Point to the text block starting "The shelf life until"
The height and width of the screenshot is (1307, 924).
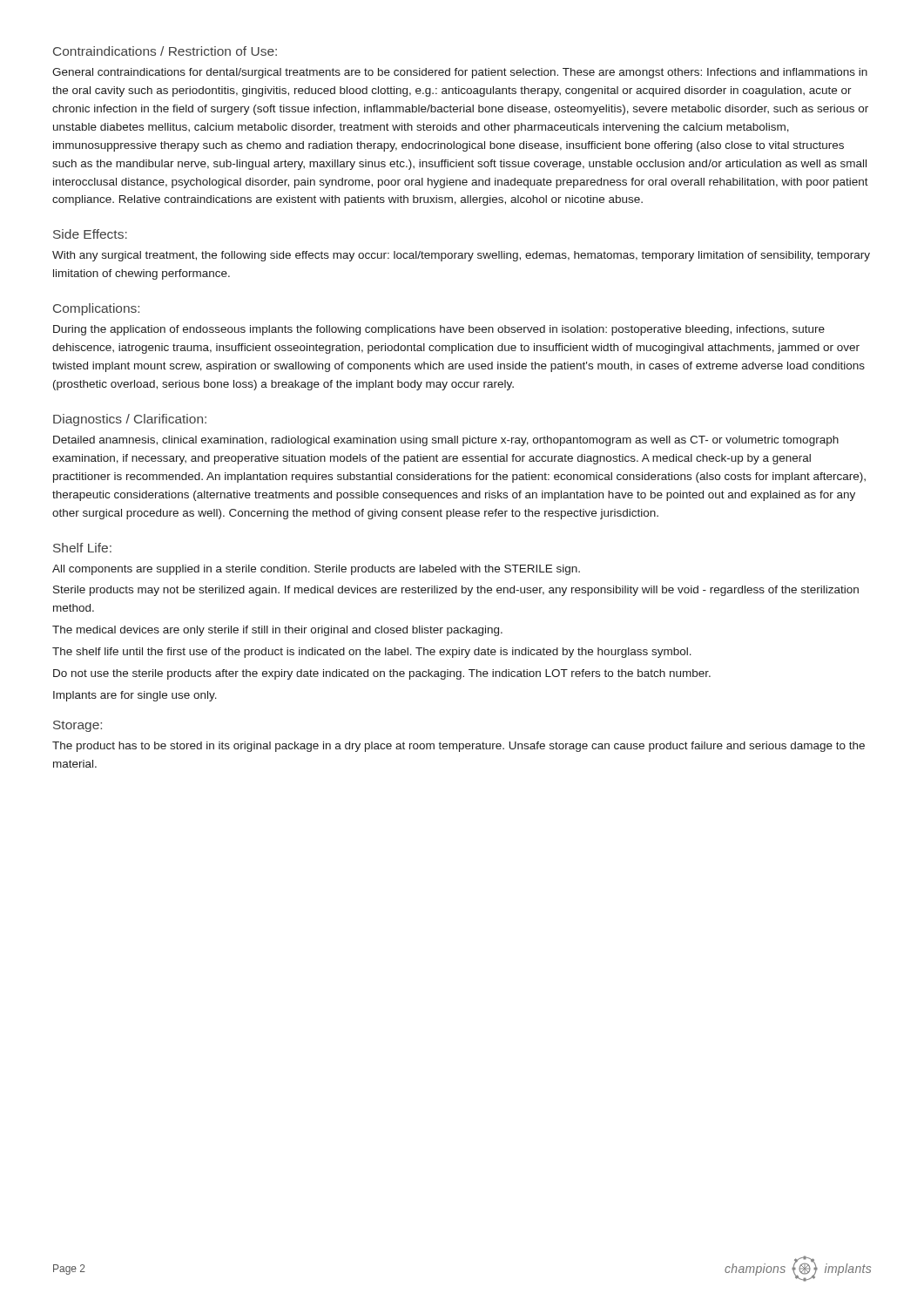click(372, 652)
